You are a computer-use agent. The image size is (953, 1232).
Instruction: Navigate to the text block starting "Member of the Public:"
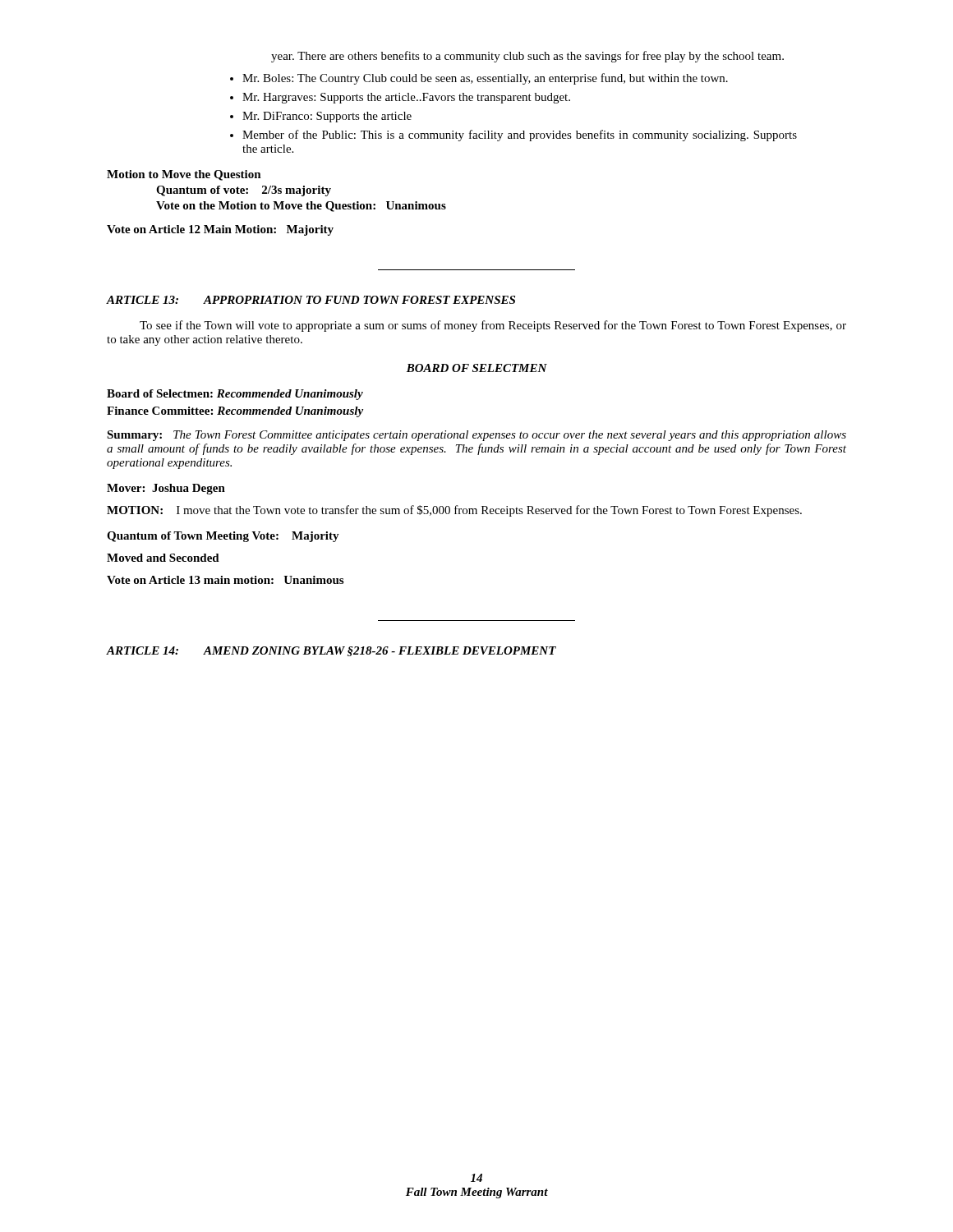coord(511,142)
